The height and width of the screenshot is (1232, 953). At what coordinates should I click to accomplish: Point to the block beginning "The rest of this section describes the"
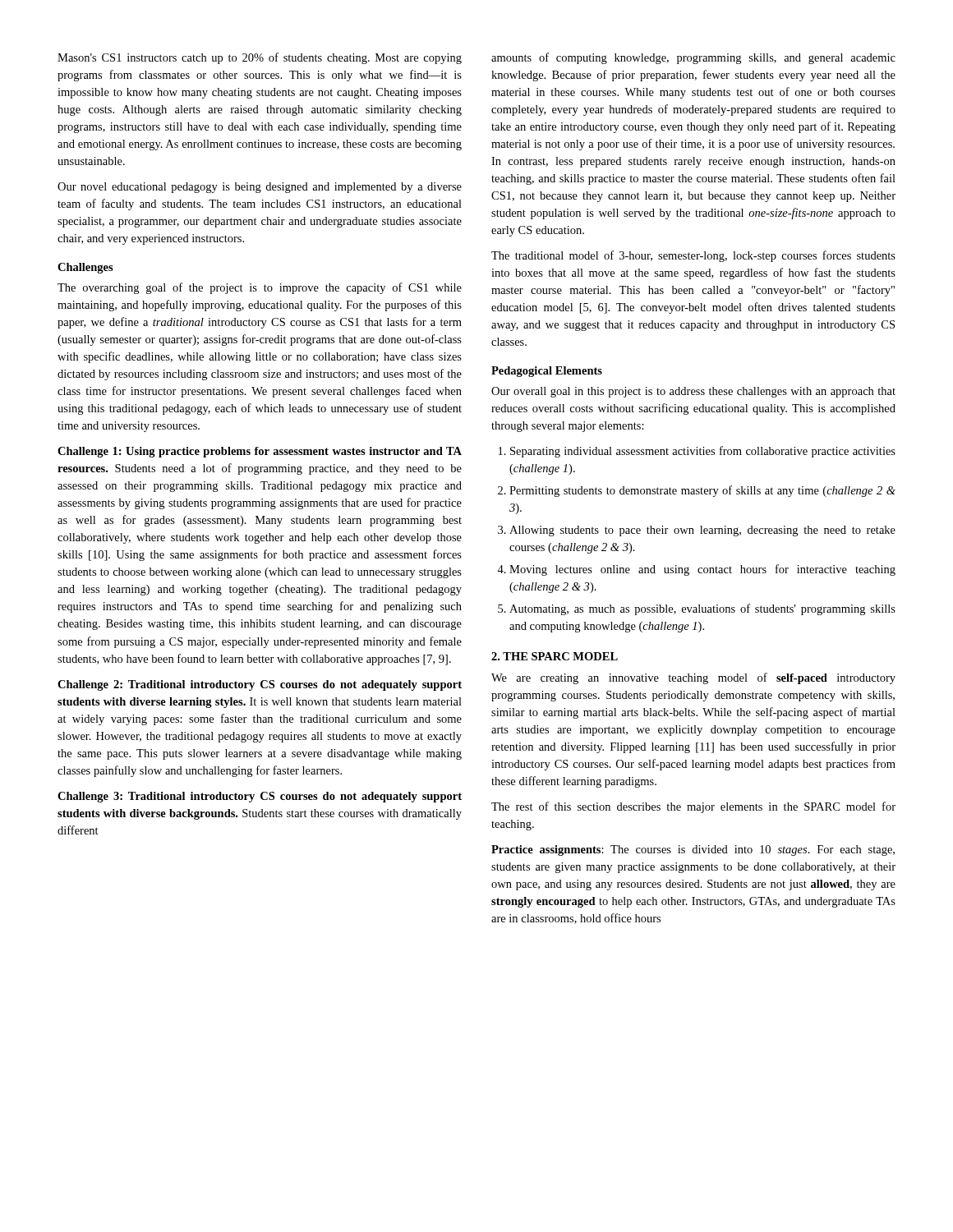pos(693,815)
